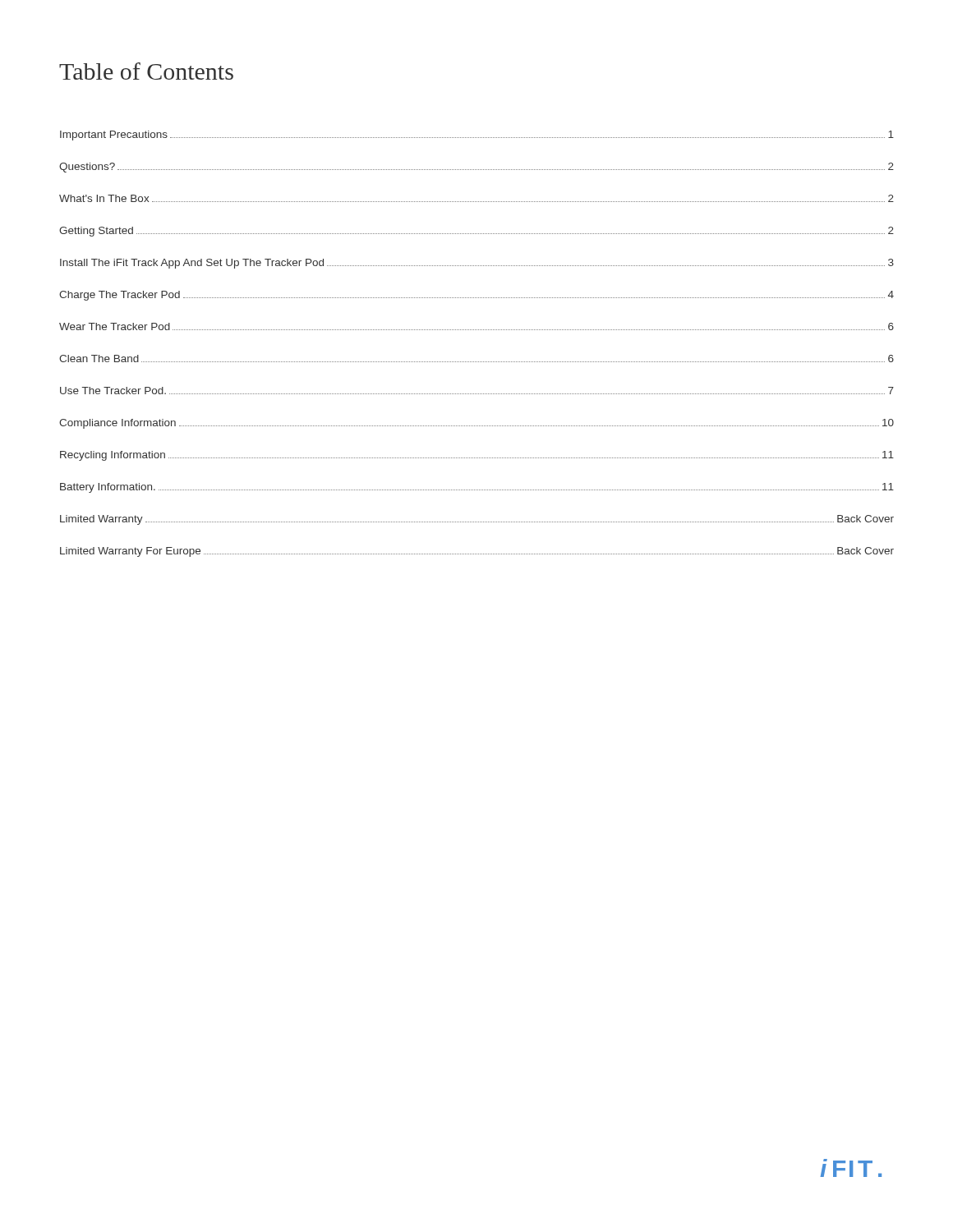Locate the logo

(x=857, y=1170)
